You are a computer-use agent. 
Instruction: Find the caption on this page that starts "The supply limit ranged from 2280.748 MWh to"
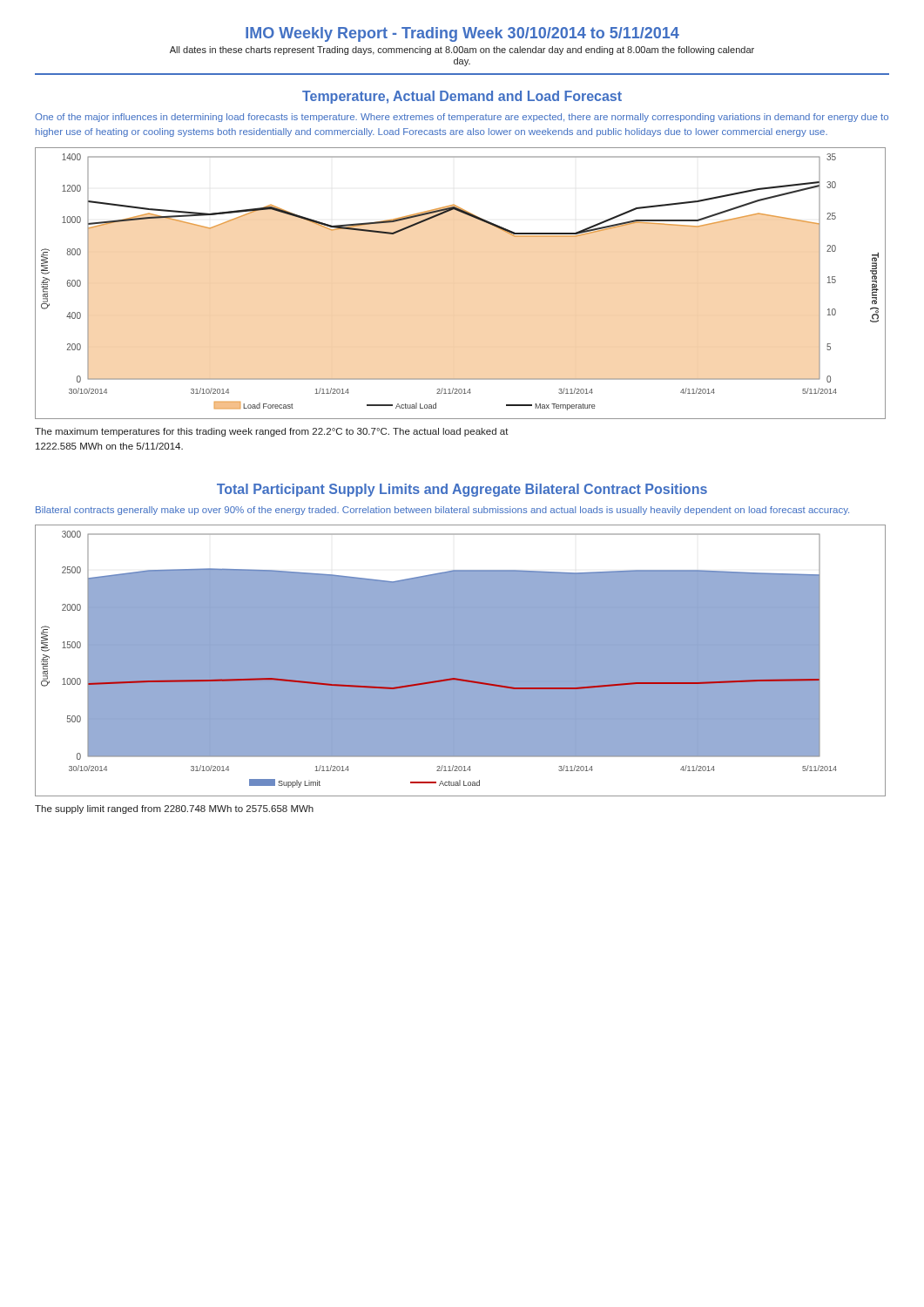pyautogui.click(x=174, y=809)
